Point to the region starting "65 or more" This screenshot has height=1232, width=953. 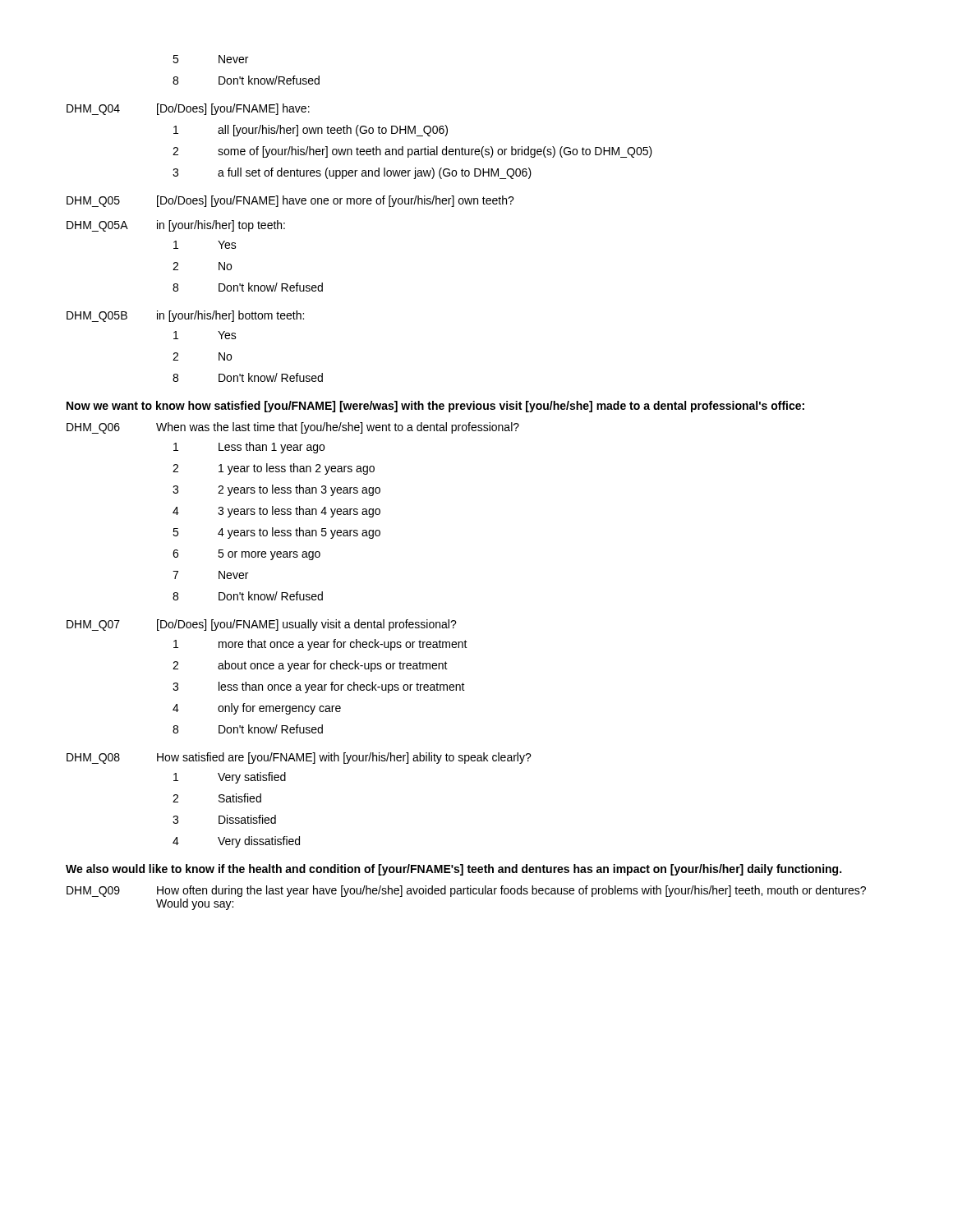[x=246, y=555]
